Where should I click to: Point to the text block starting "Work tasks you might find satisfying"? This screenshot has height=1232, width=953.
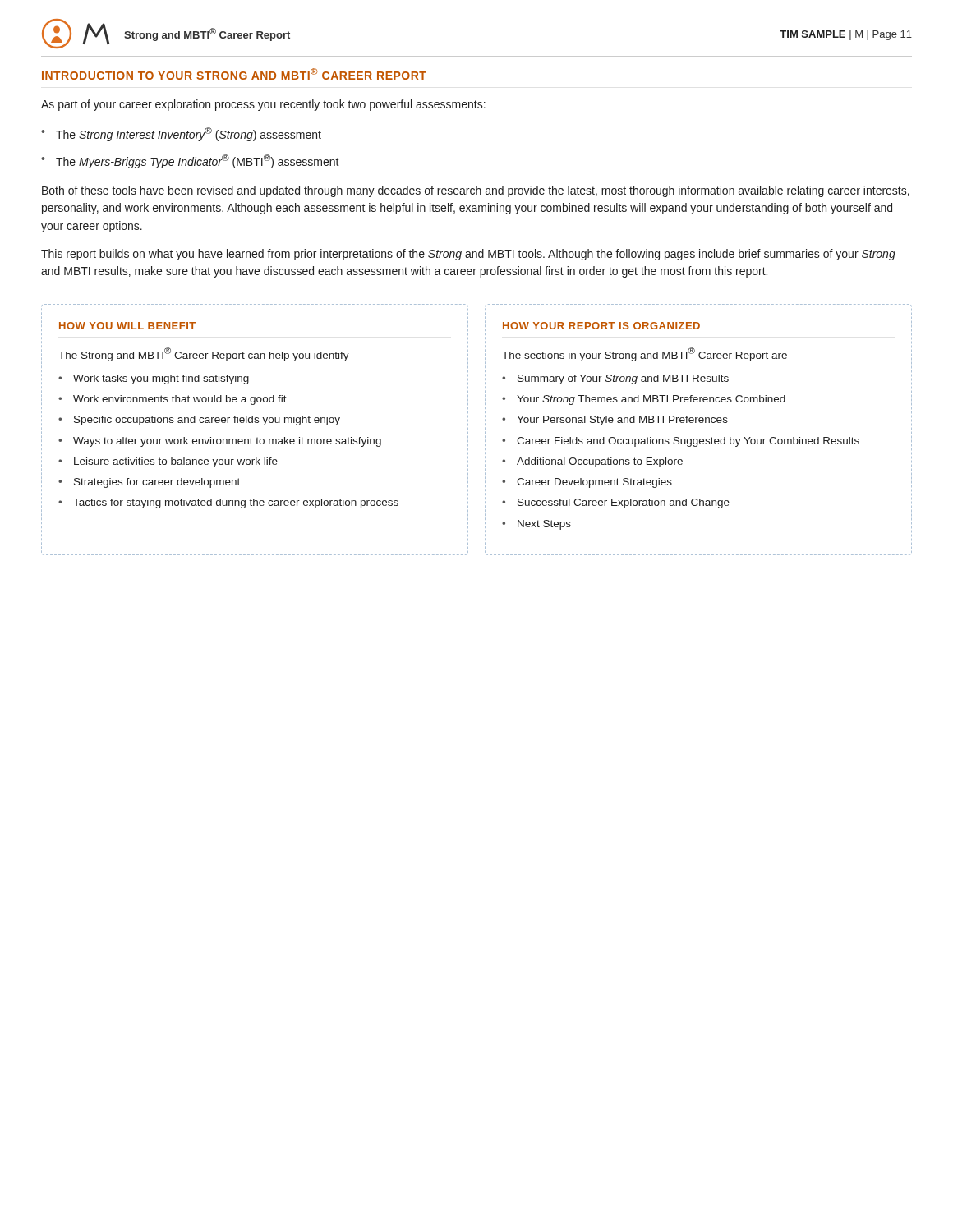[161, 378]
